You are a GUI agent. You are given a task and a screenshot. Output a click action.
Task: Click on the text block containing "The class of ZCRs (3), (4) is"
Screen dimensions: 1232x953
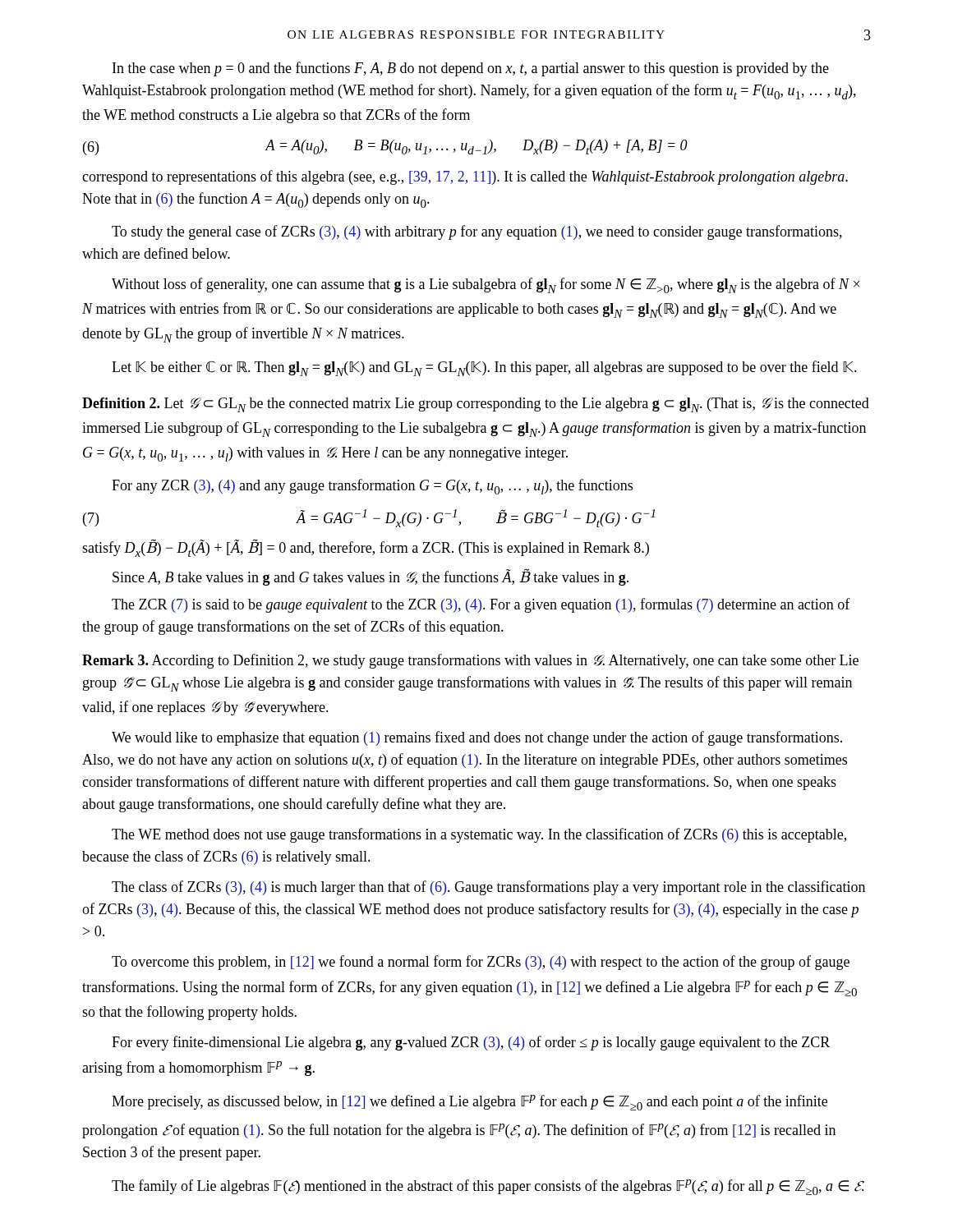[x=476, y=910]
